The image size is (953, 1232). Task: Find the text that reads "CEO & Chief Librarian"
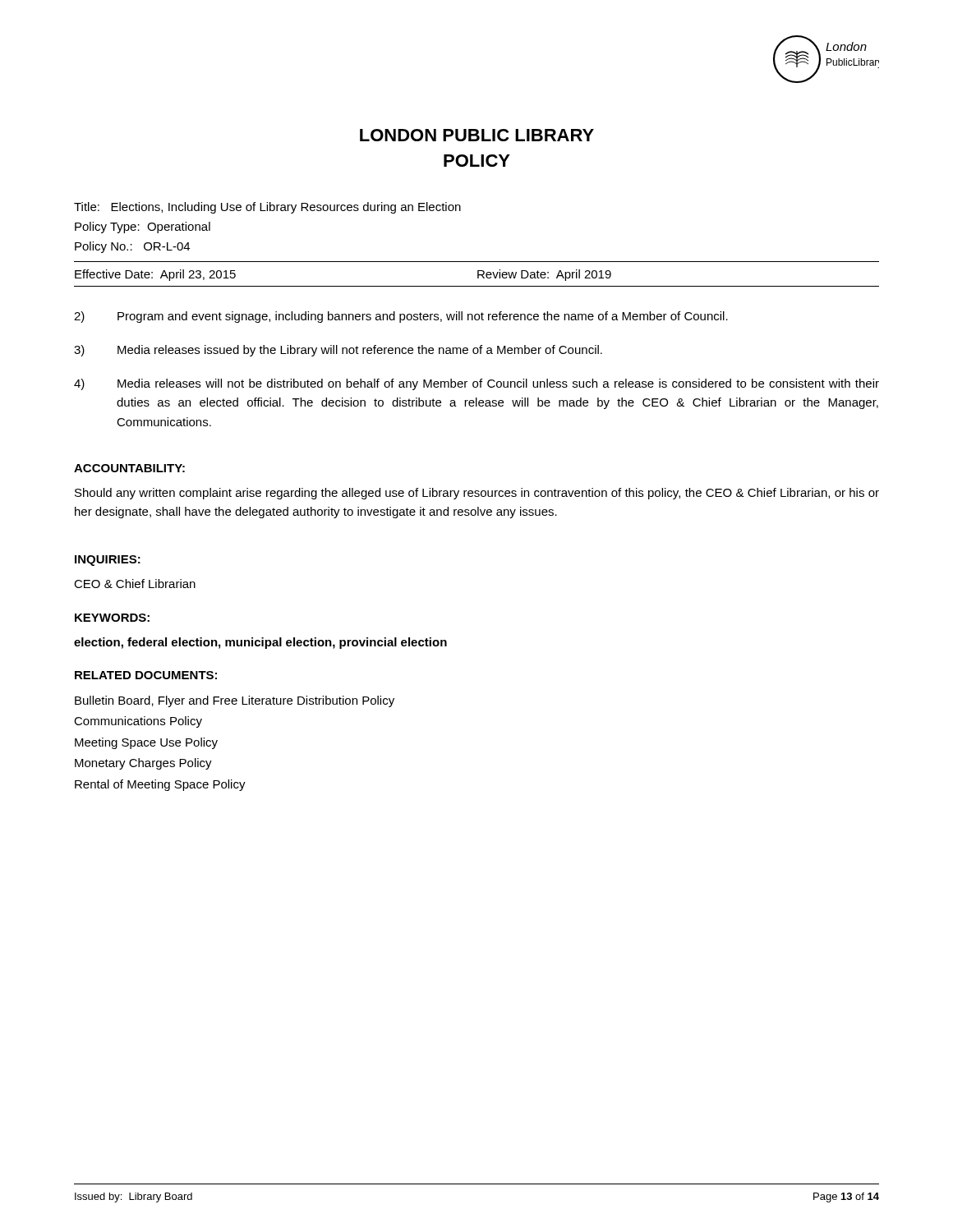click(135, 584)
